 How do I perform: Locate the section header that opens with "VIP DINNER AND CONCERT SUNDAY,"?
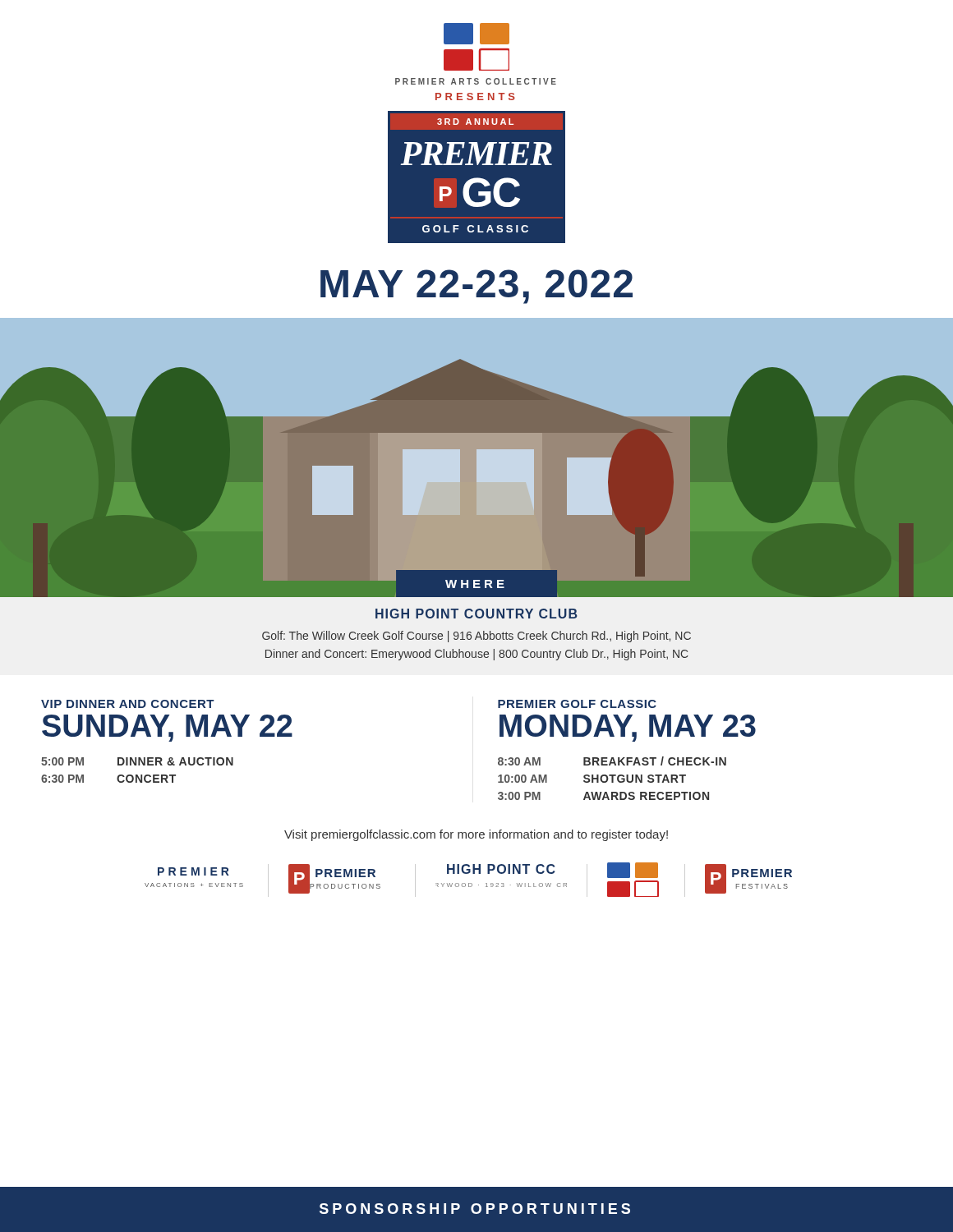248,741
